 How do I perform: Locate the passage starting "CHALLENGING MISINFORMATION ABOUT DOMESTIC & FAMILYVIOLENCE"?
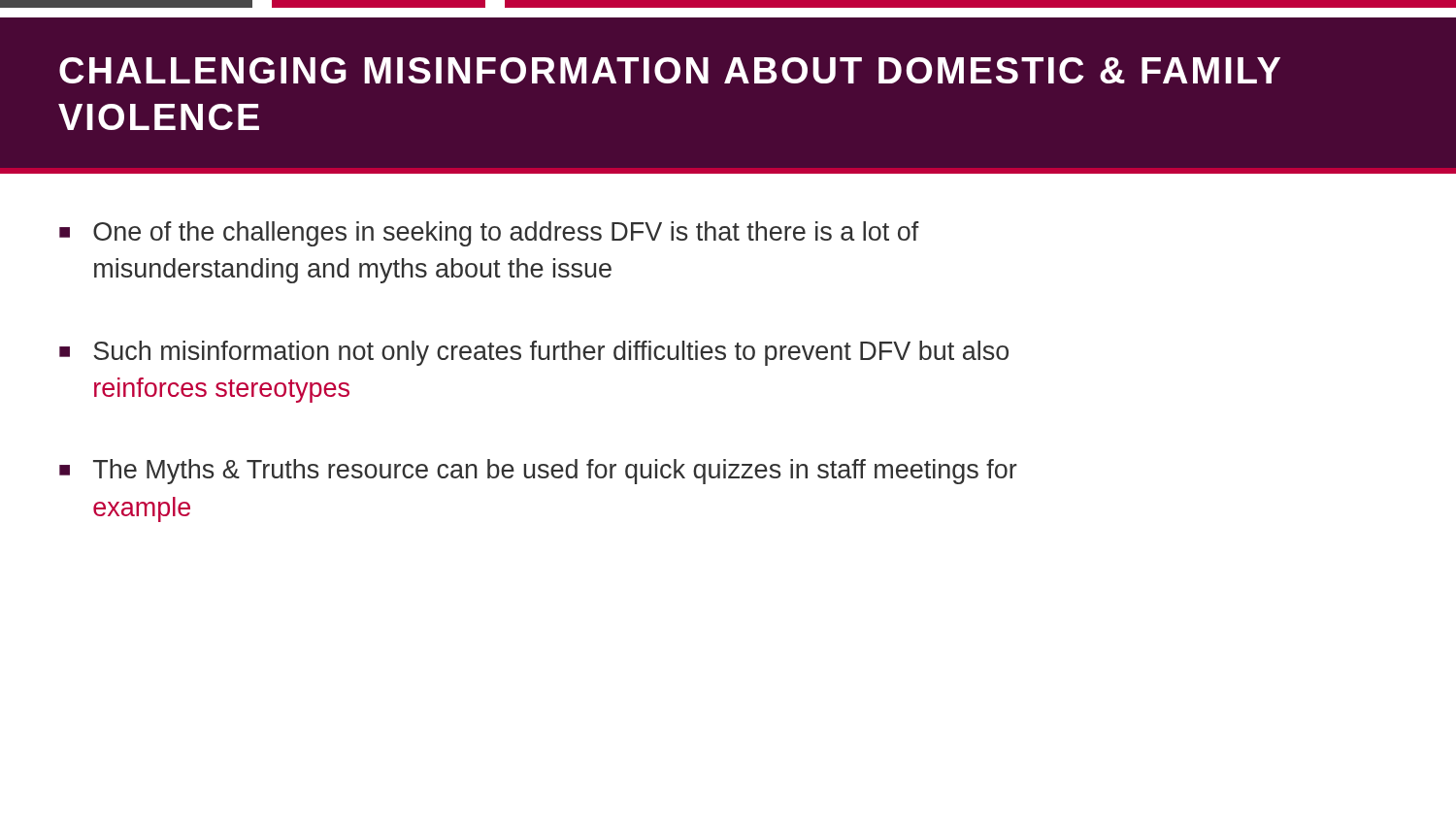(728, 95)
